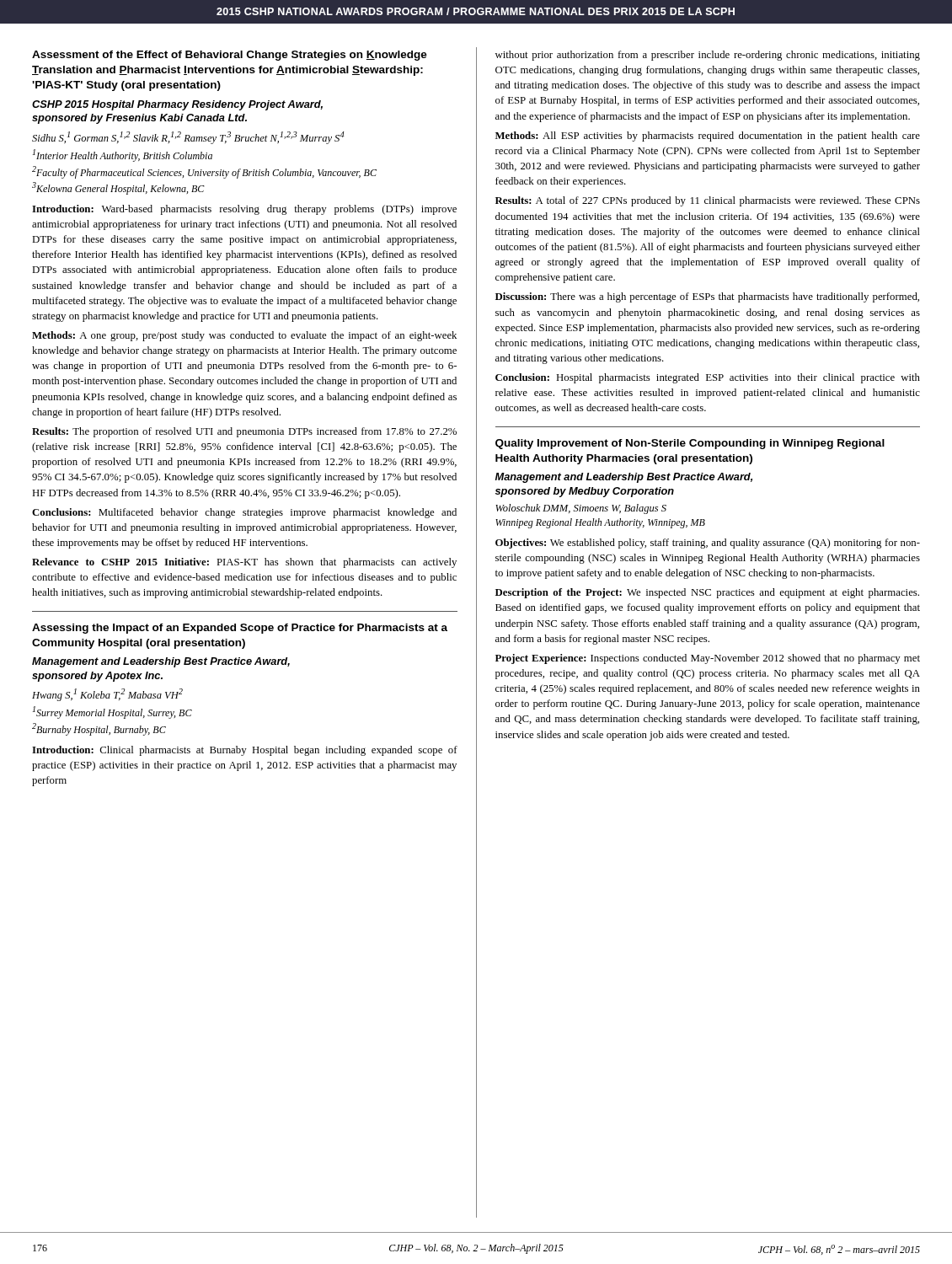
Task: Point to the block beginning "Conclusion: Hospital pharmacists integrated"
Action: 707,393
